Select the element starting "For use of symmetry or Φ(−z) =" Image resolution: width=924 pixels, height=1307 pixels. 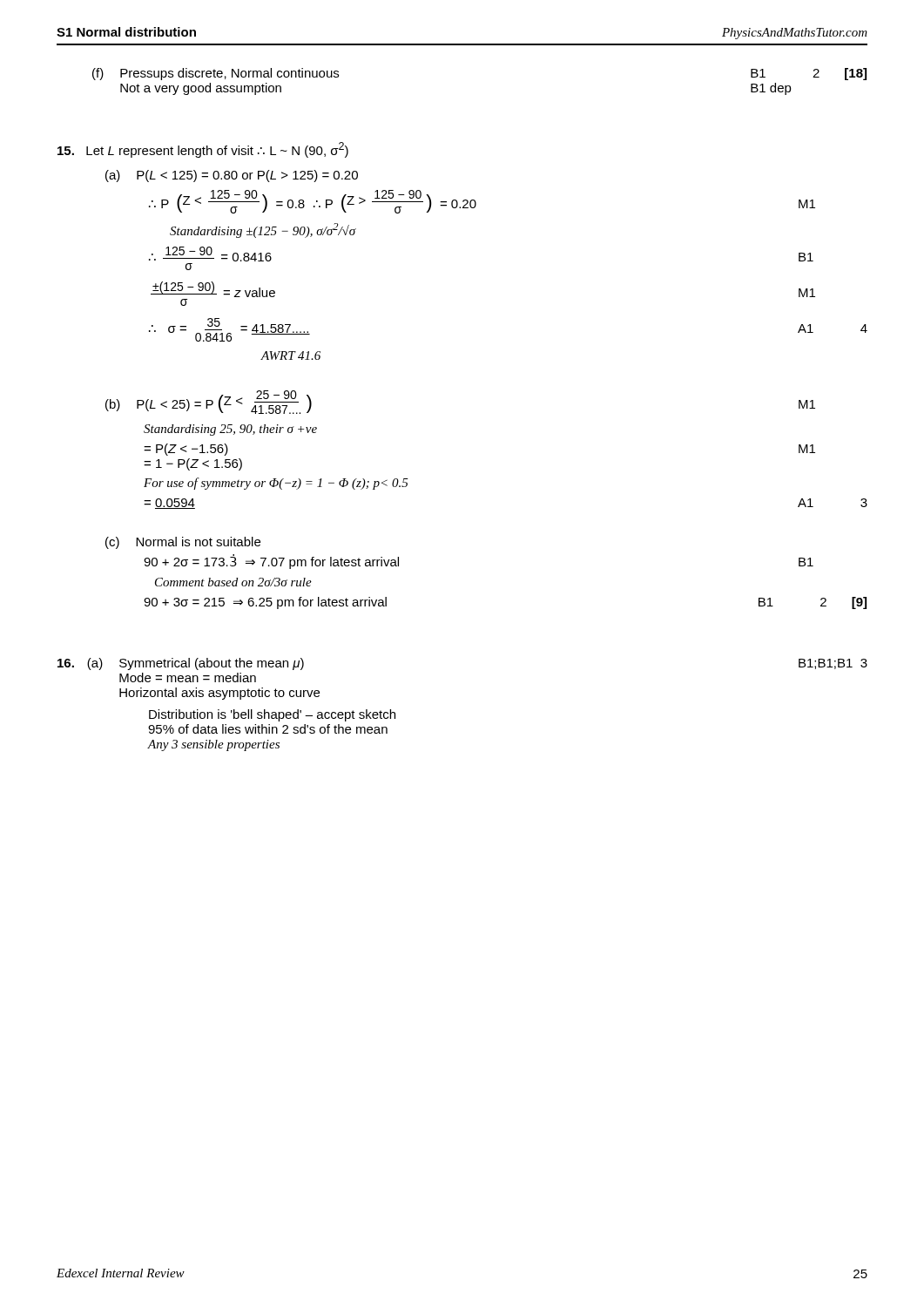click(x=276, y=483)
